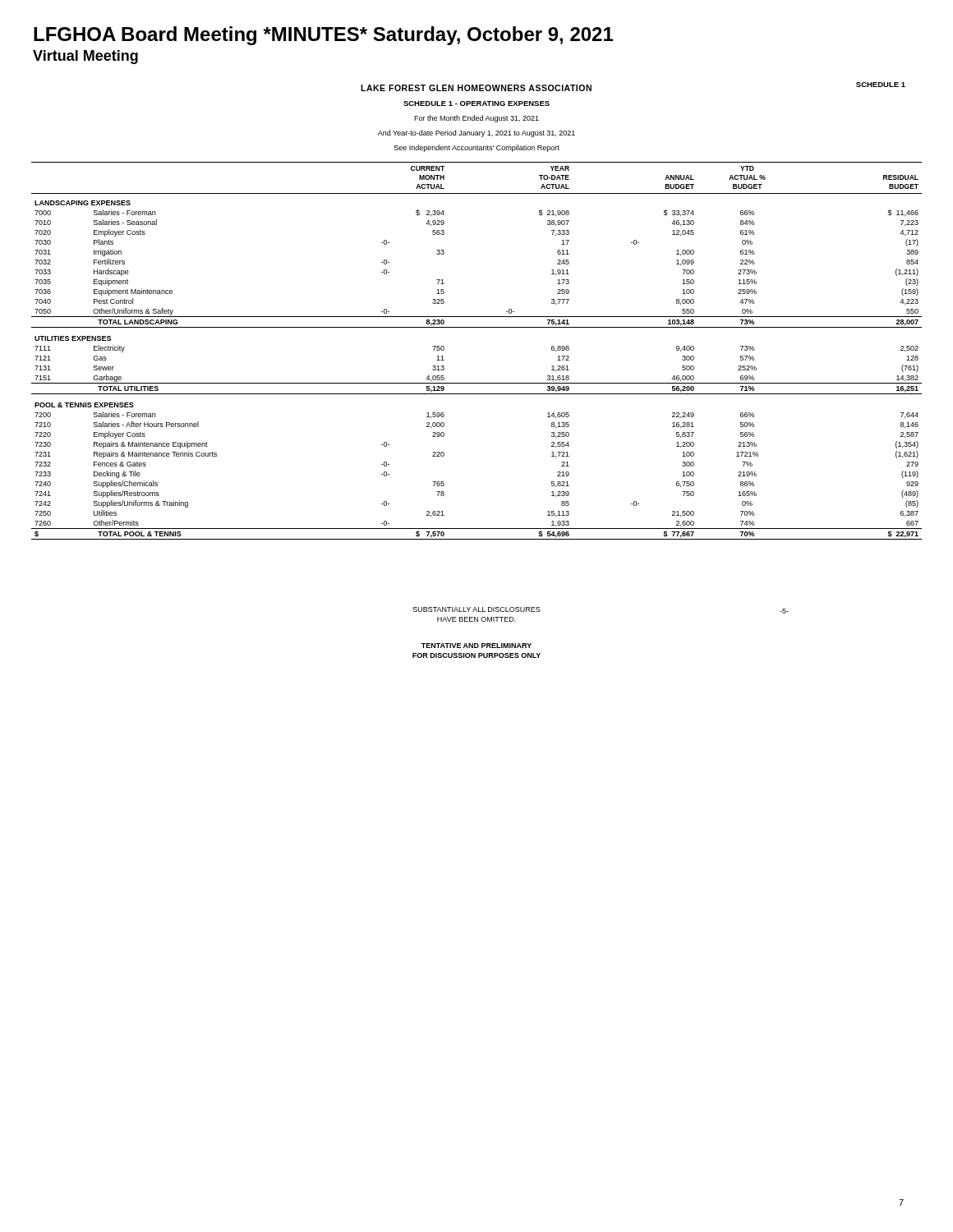Click on the table containing "Equipment Maintenance"
This screenshot has height=1232, width=953.
(x=476, y=351)
